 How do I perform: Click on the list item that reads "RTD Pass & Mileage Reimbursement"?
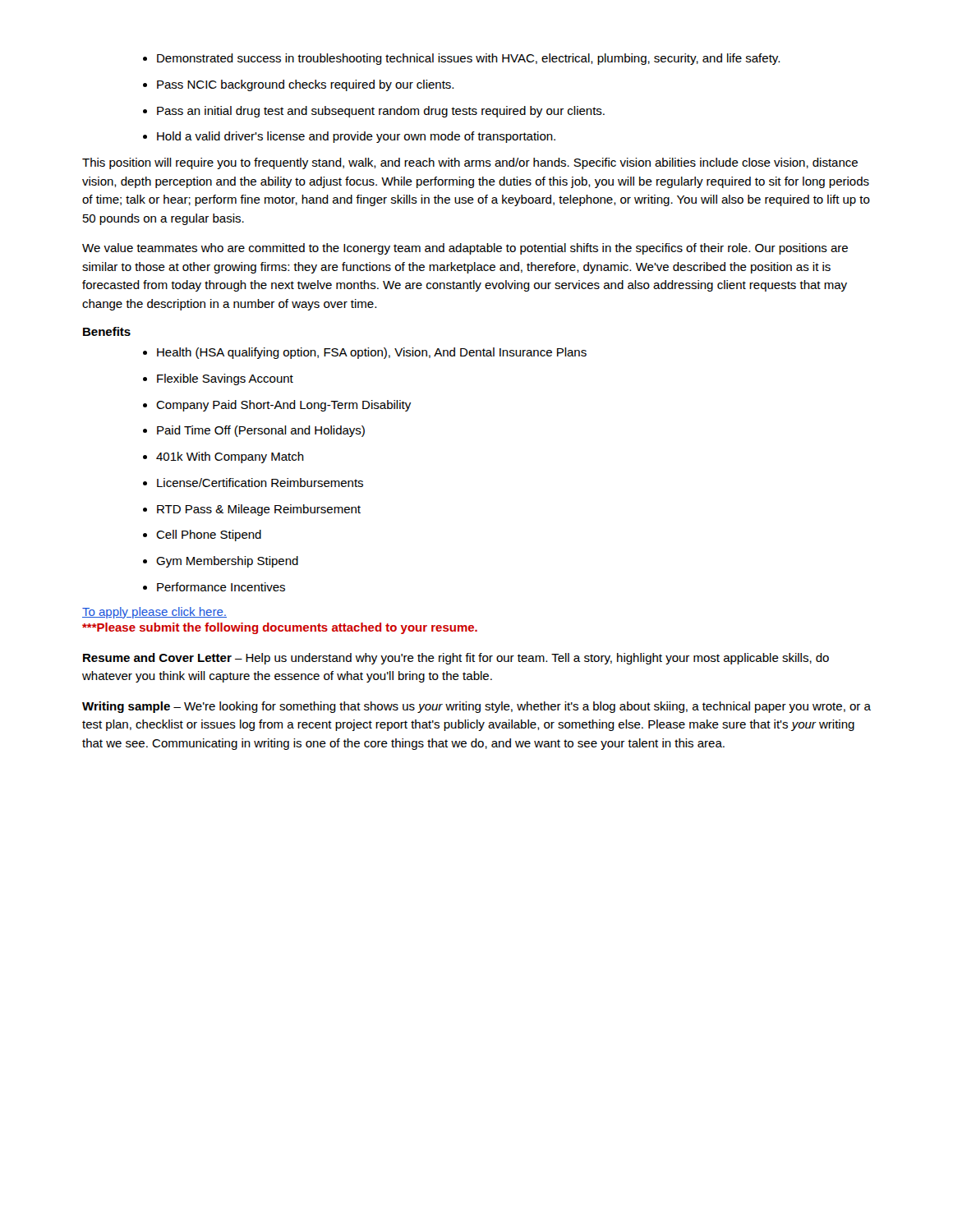252,510
